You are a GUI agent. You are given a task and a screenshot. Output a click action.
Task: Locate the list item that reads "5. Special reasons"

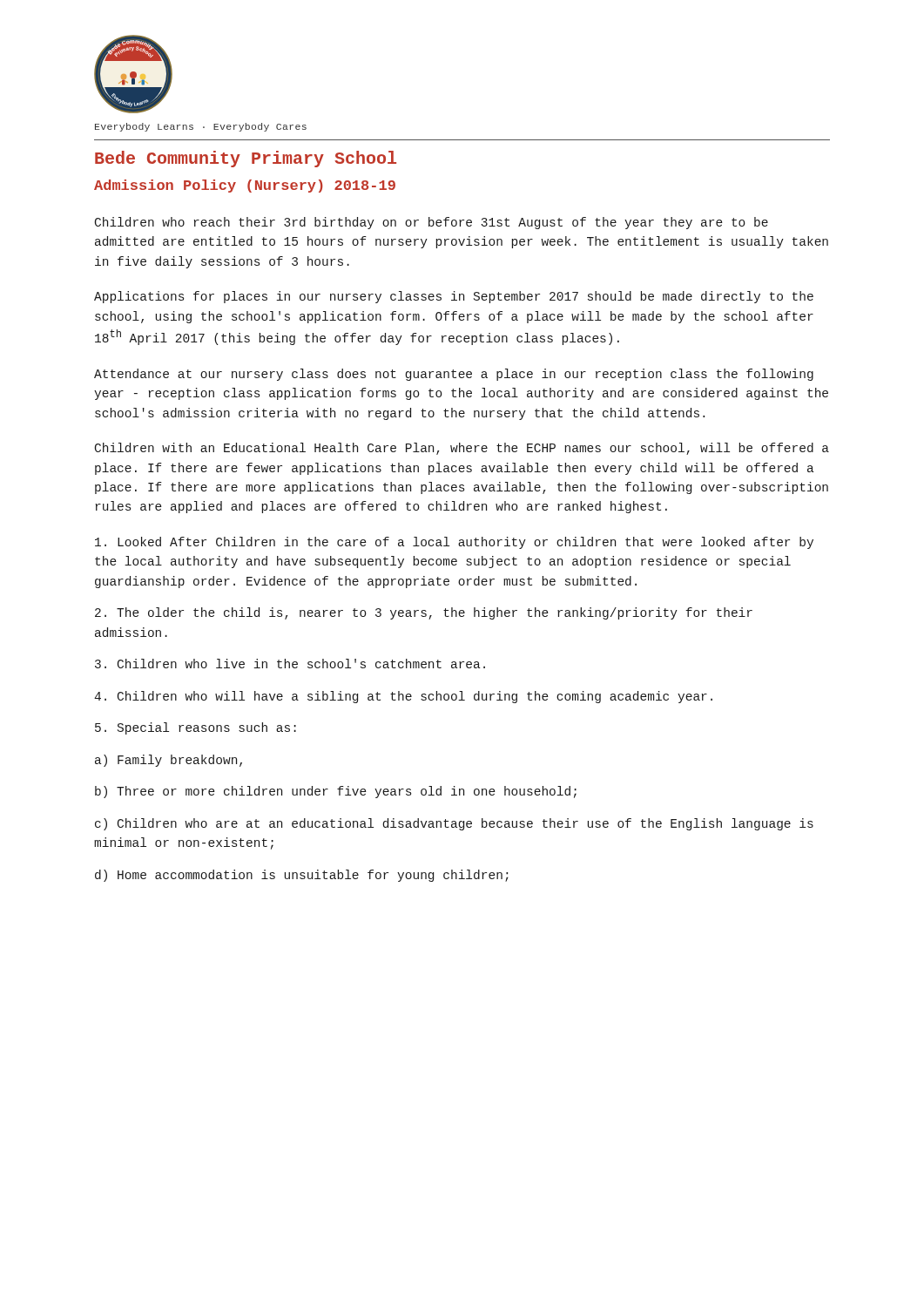(x=196, y=729)
